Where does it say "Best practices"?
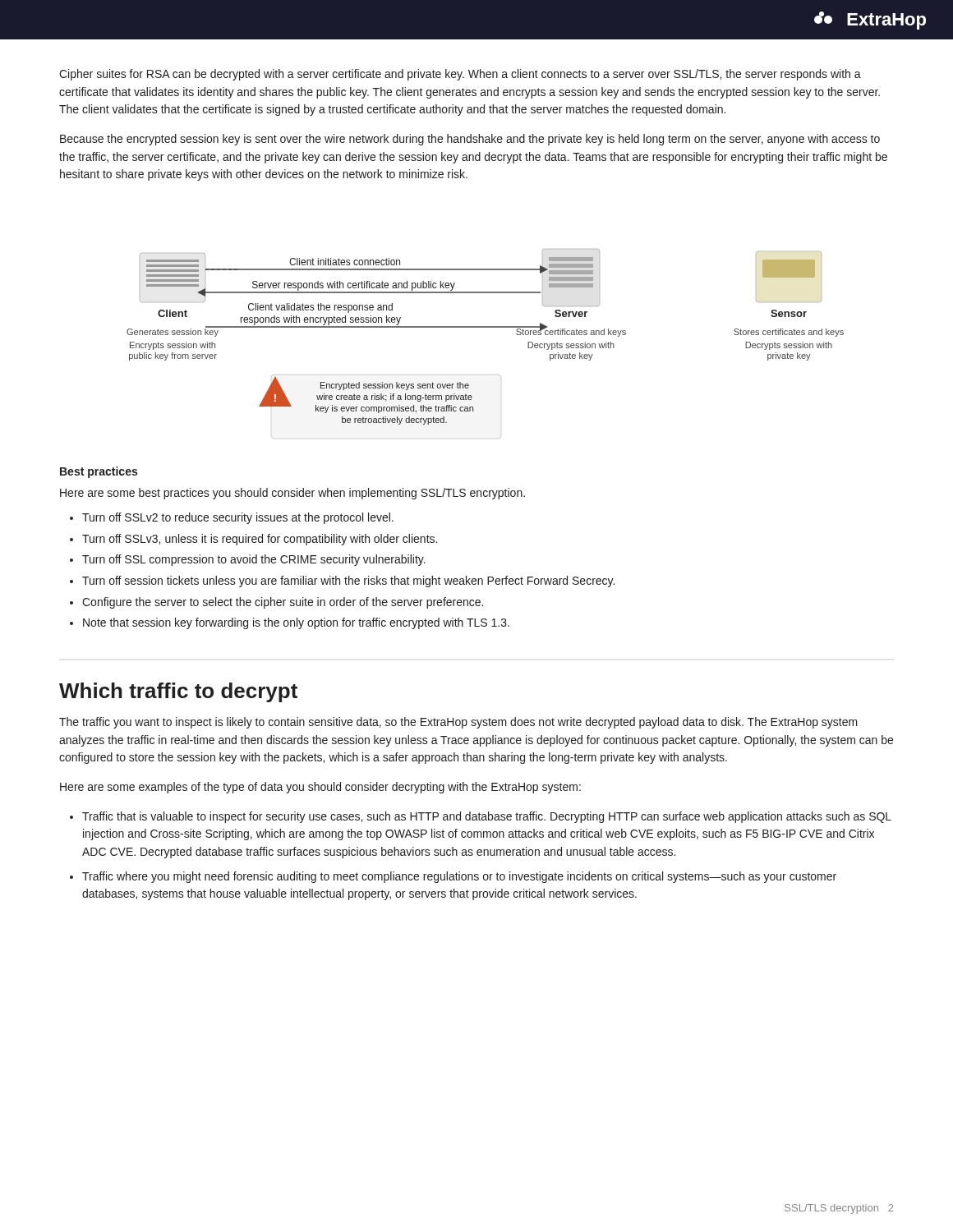Viewport: 953px width, 1232px height. point(98,472)
